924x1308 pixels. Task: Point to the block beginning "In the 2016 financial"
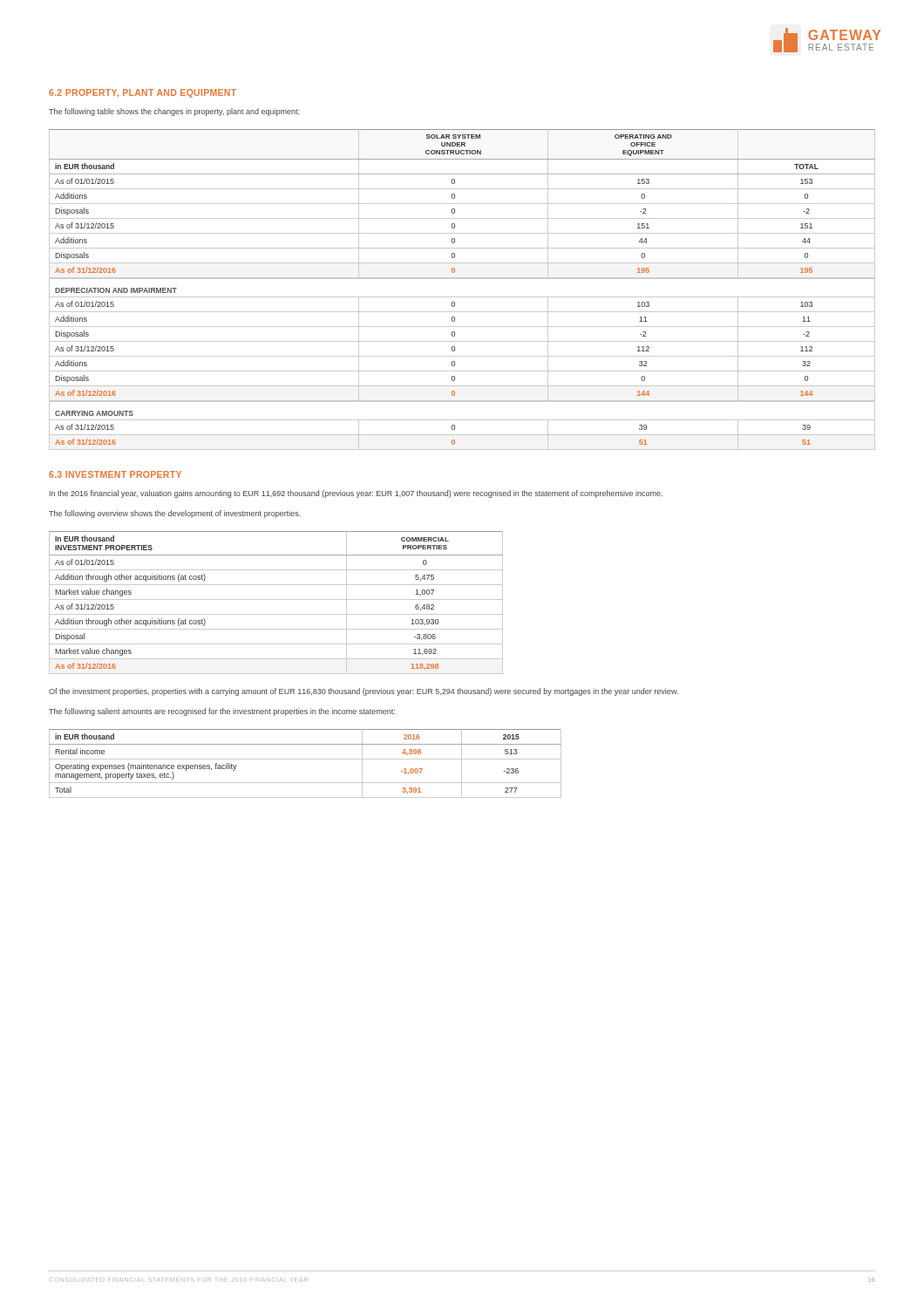point(356,493)
